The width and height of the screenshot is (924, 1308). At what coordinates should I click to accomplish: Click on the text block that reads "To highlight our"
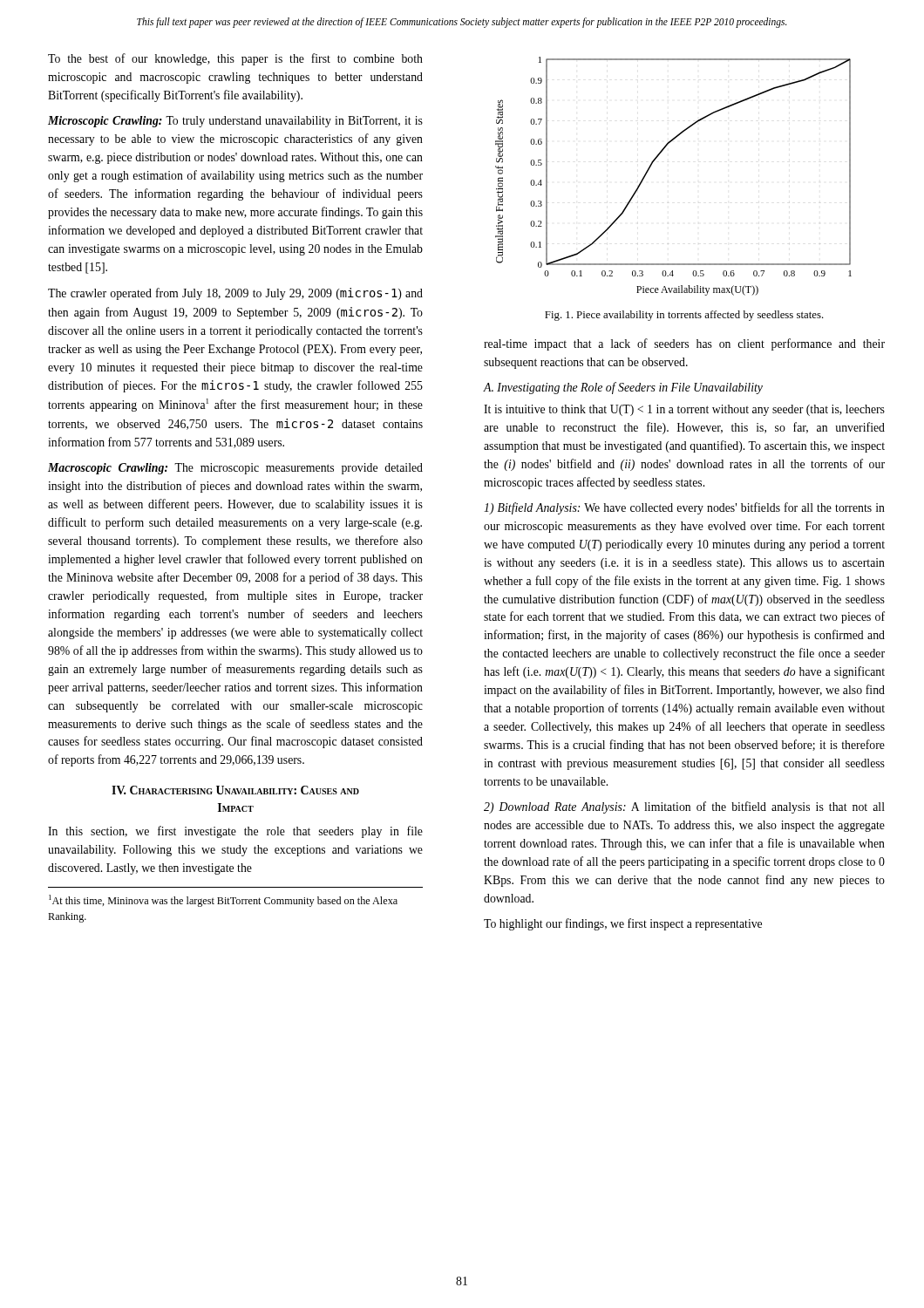[623, 924]
